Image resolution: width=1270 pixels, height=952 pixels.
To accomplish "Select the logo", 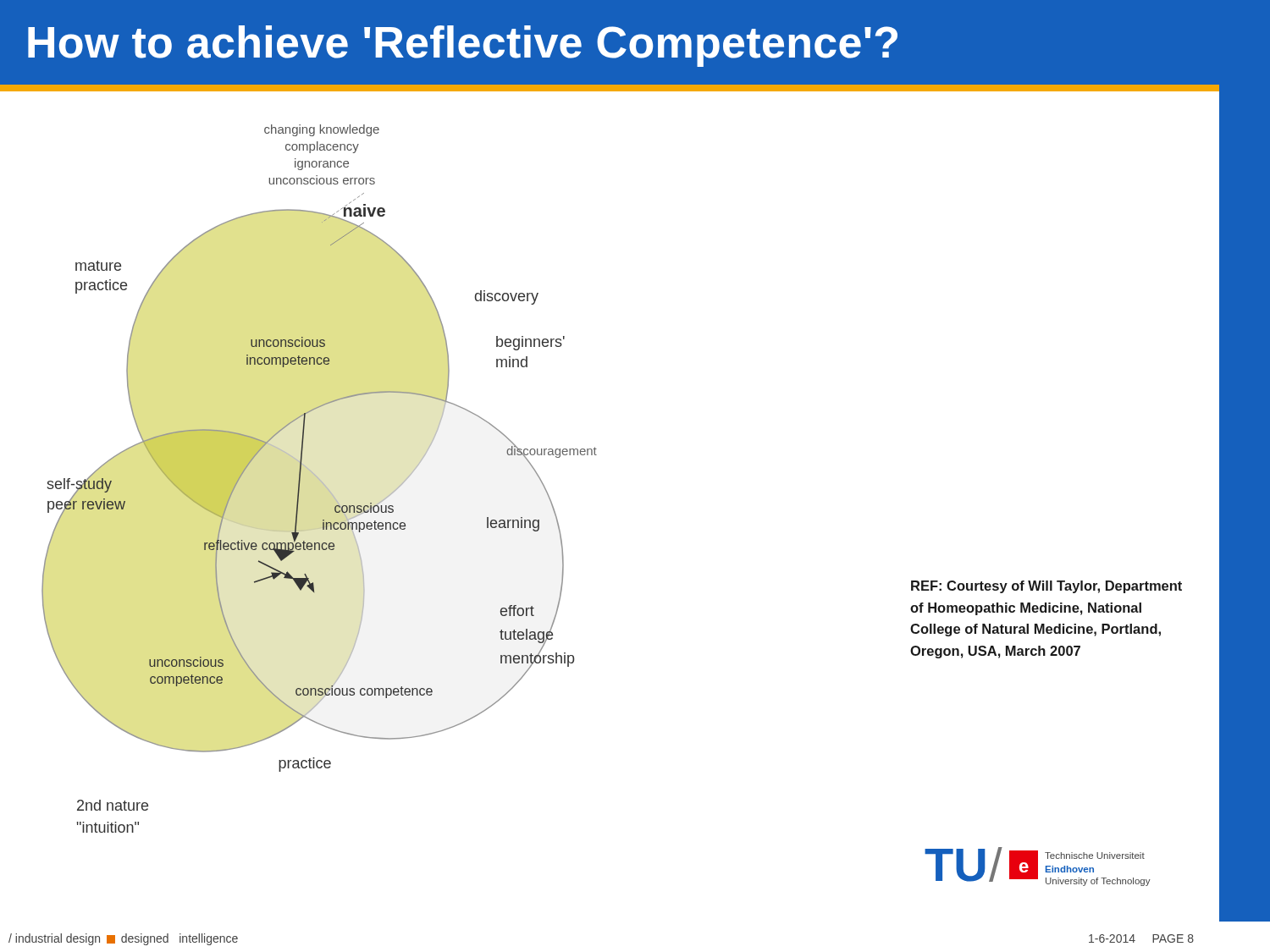I will tap(1060, 863).
